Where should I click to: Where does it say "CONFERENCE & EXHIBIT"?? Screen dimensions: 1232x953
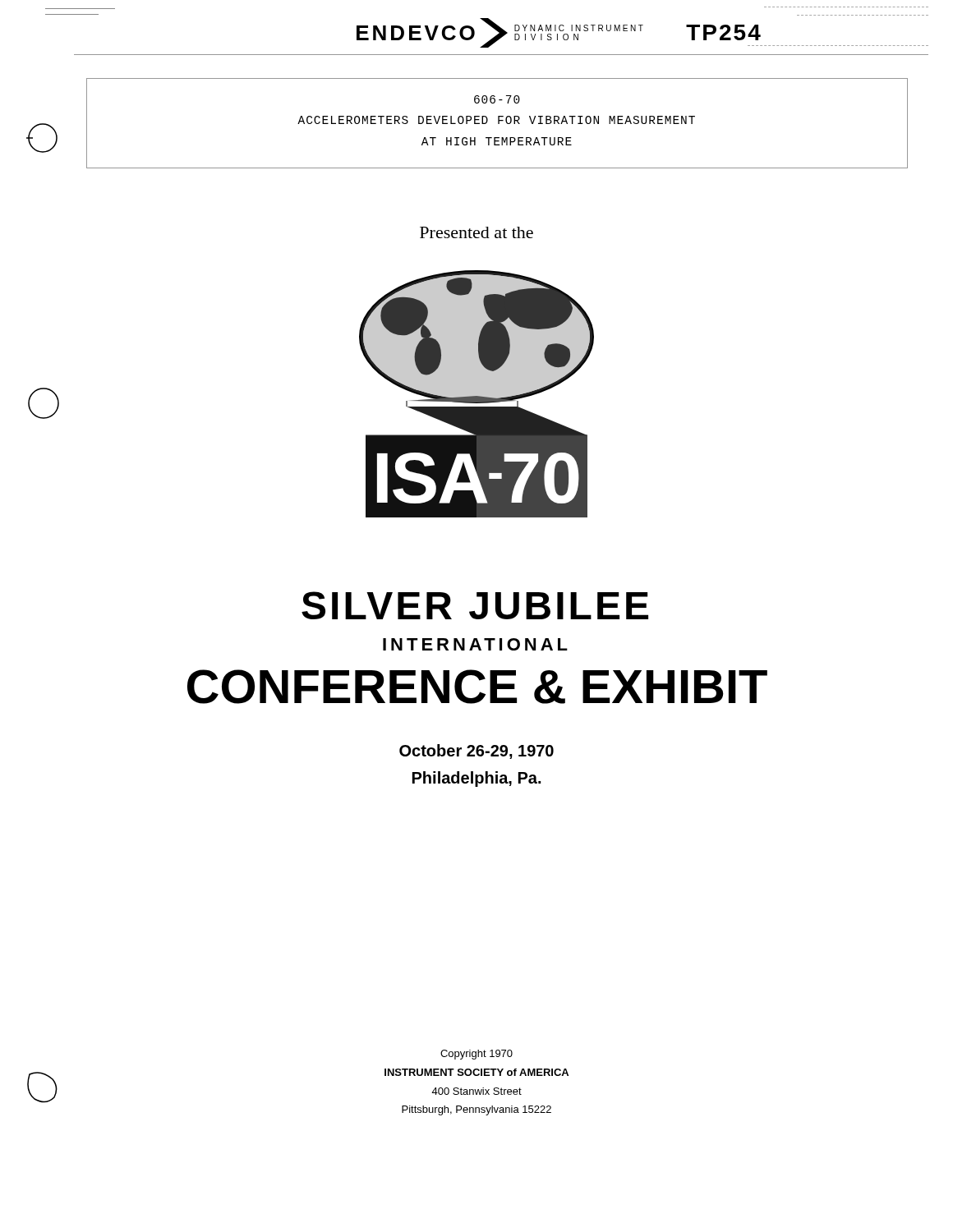476,686
